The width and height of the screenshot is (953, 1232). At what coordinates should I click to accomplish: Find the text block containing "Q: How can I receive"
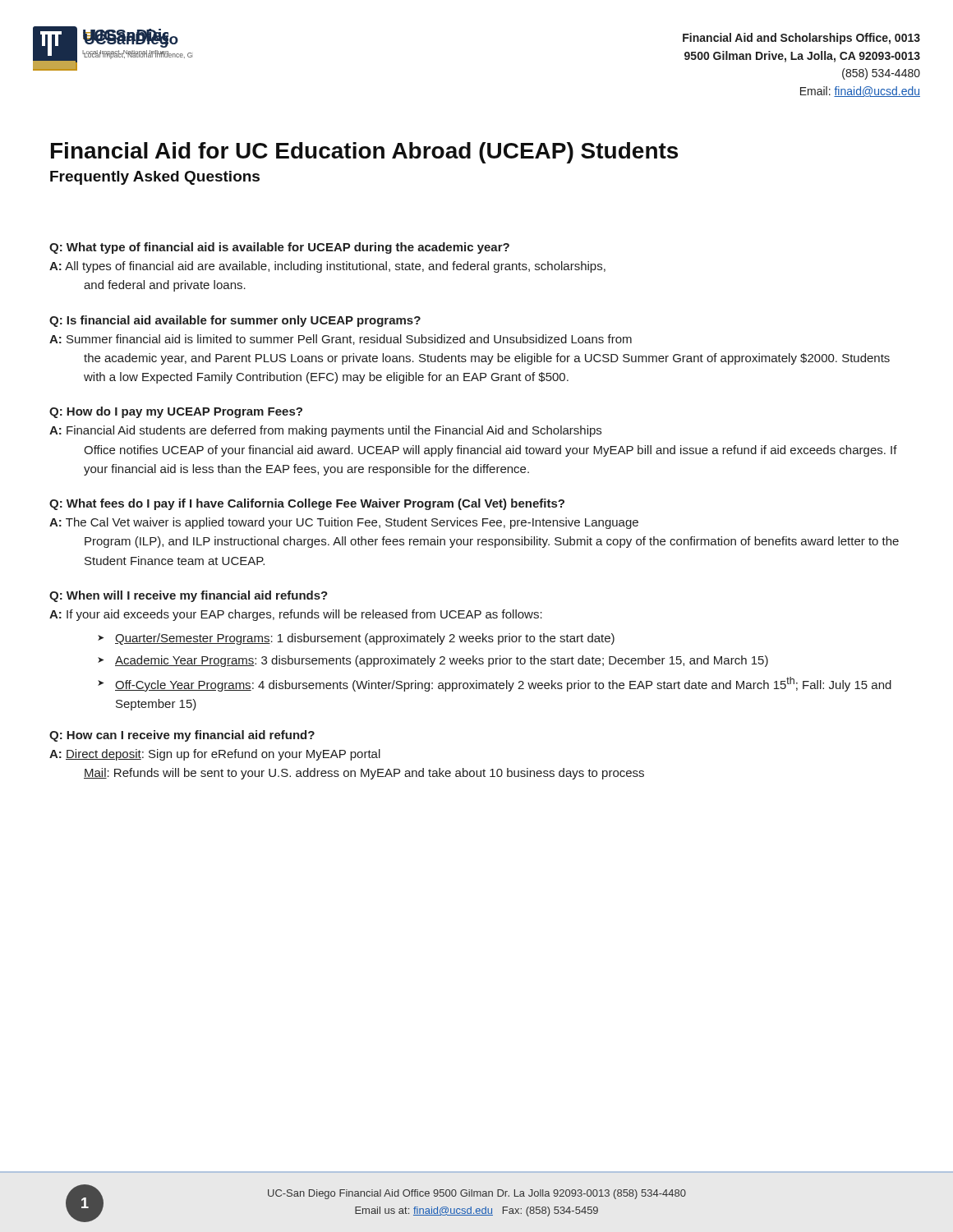coord(182,736)
